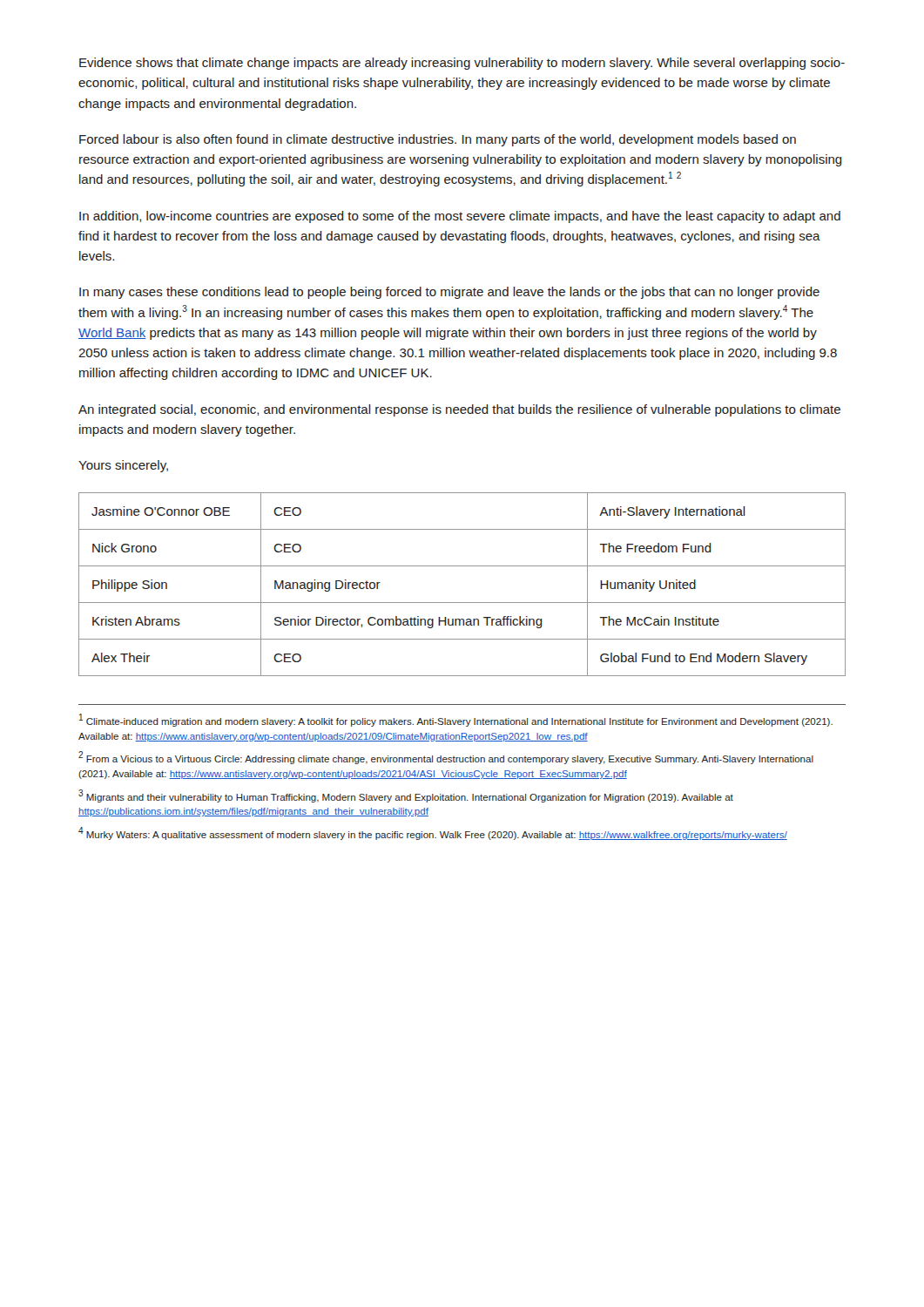This screenshot has width=924, height=1307.
Task: Locate the text block that reads "In many cases these conditions"
Action: click(x=458, y=332)
